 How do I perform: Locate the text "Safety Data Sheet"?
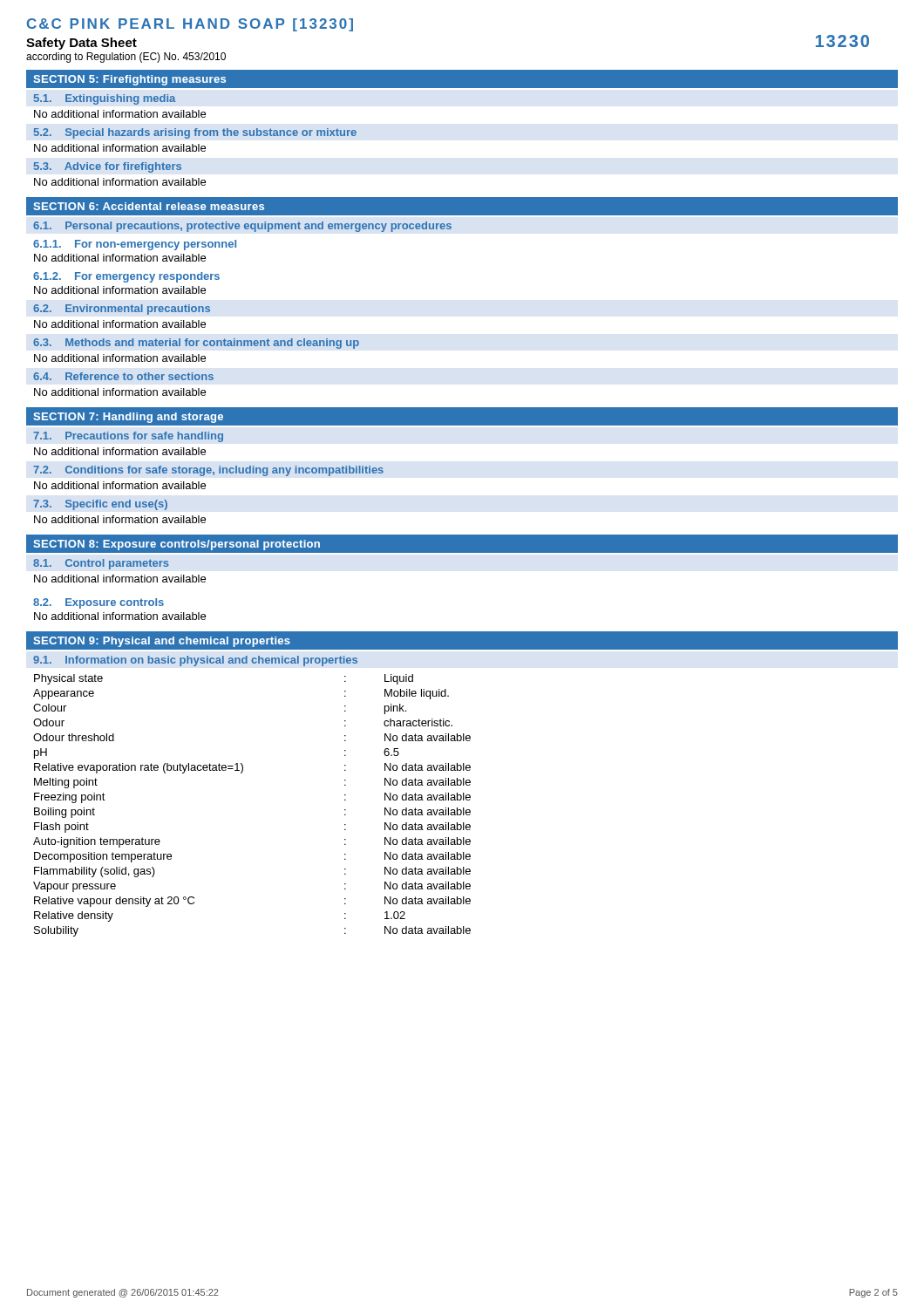[x=81, y=42]
